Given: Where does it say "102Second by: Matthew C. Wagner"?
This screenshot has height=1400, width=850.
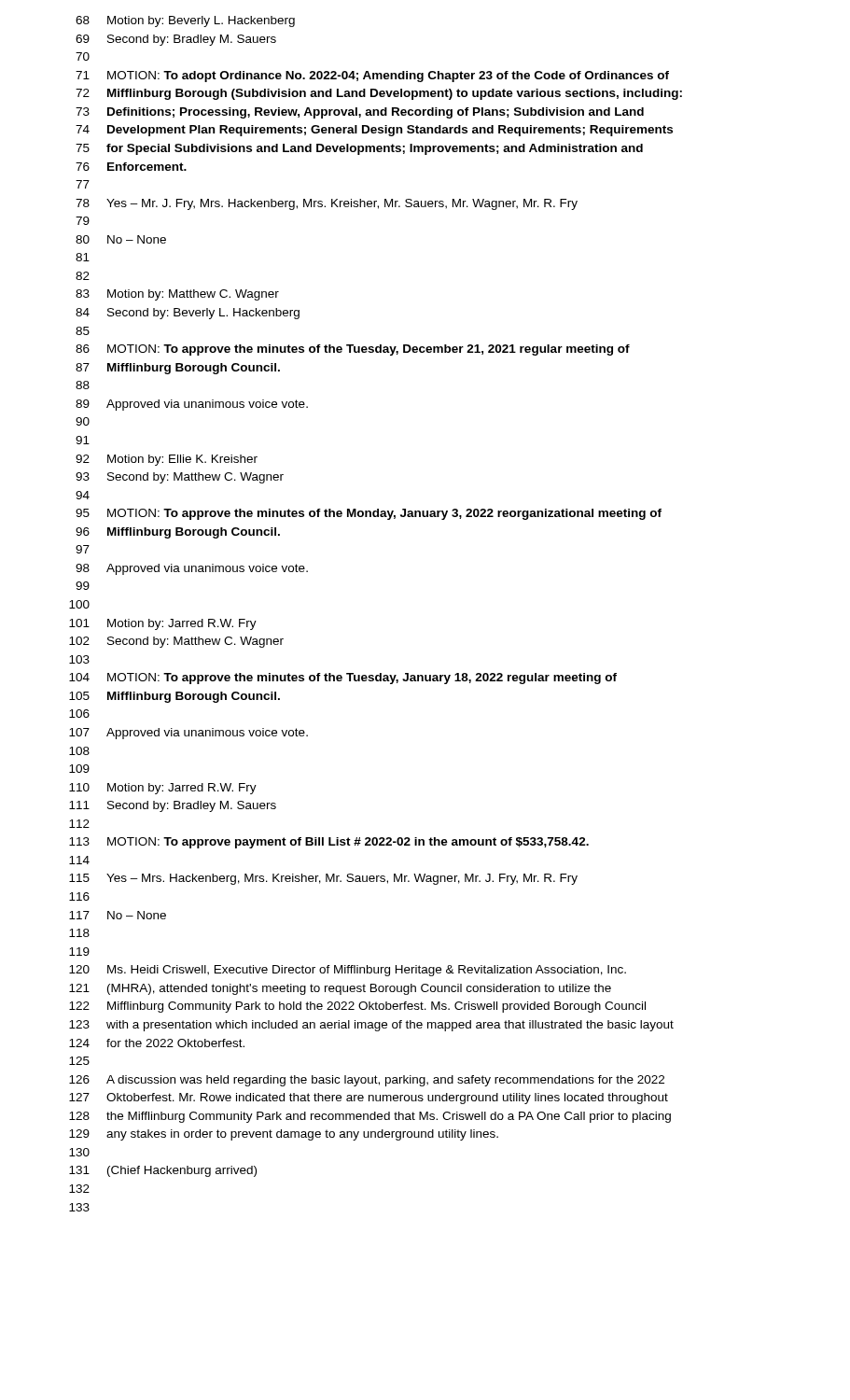Looking at the screenshot, I should coord(176,642).
